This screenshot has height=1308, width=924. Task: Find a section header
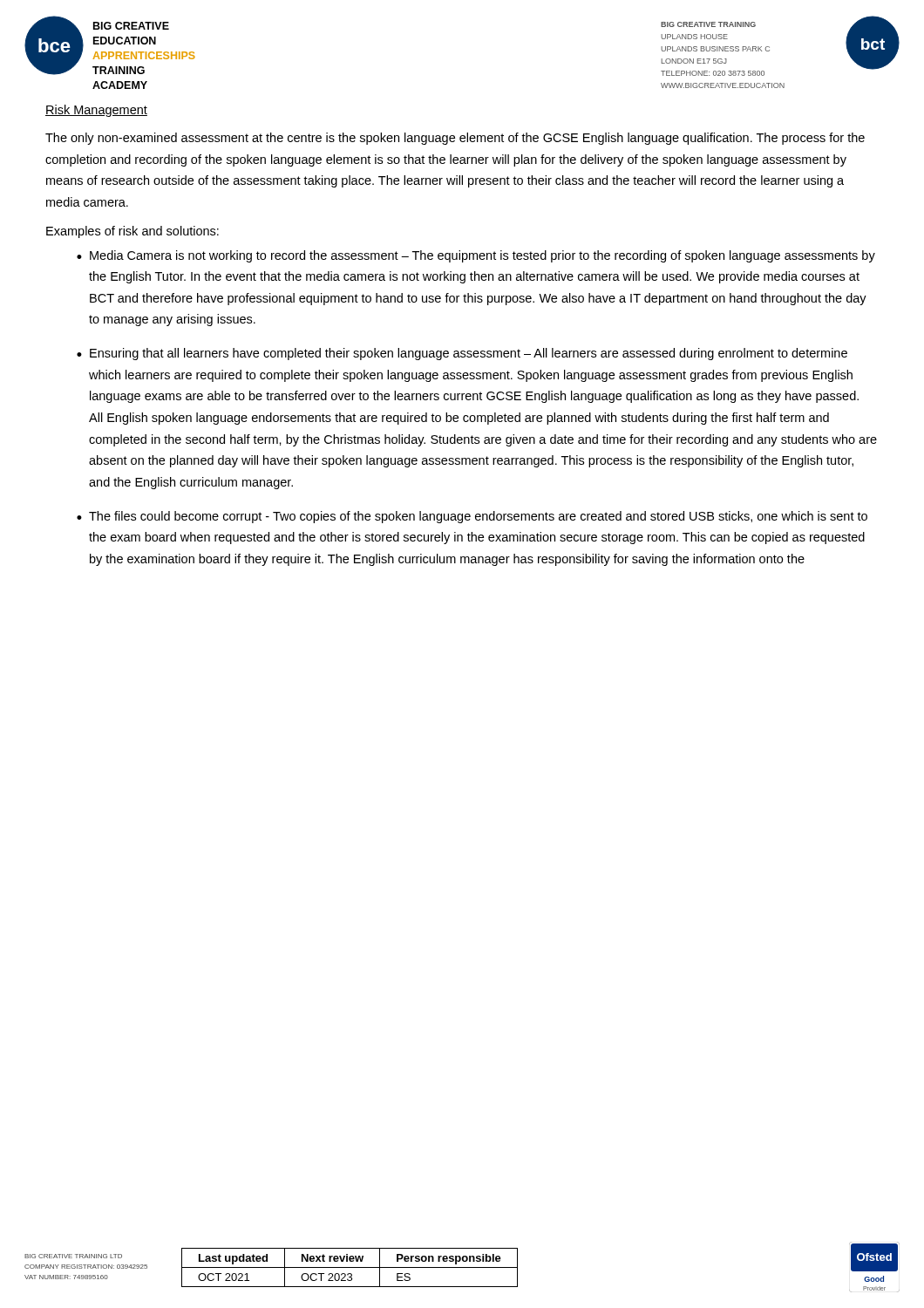pyautogui.click(x=96, y=110)
